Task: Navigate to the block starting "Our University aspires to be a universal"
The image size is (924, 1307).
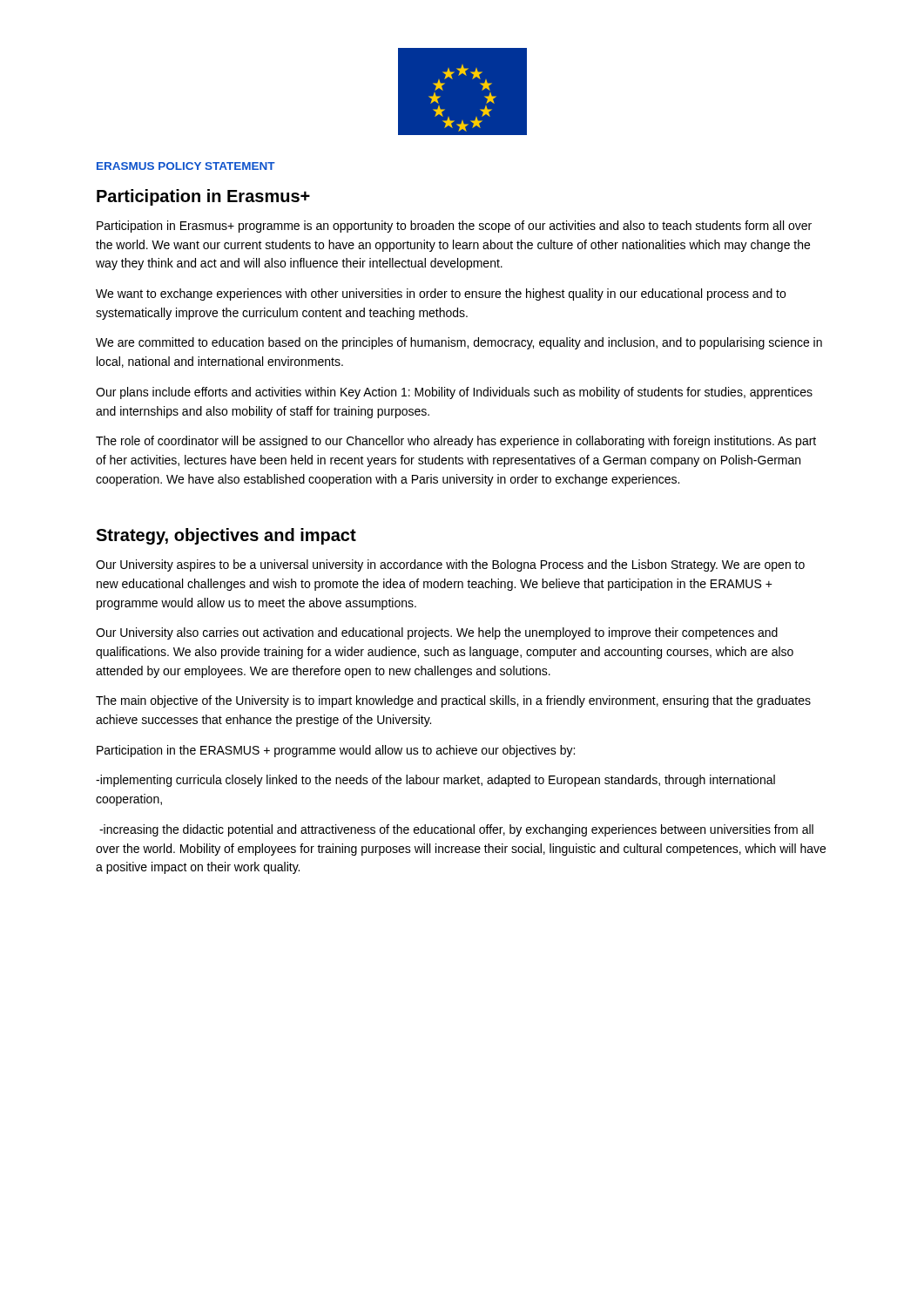Action: pyautogui.click(x=450, y=584)
